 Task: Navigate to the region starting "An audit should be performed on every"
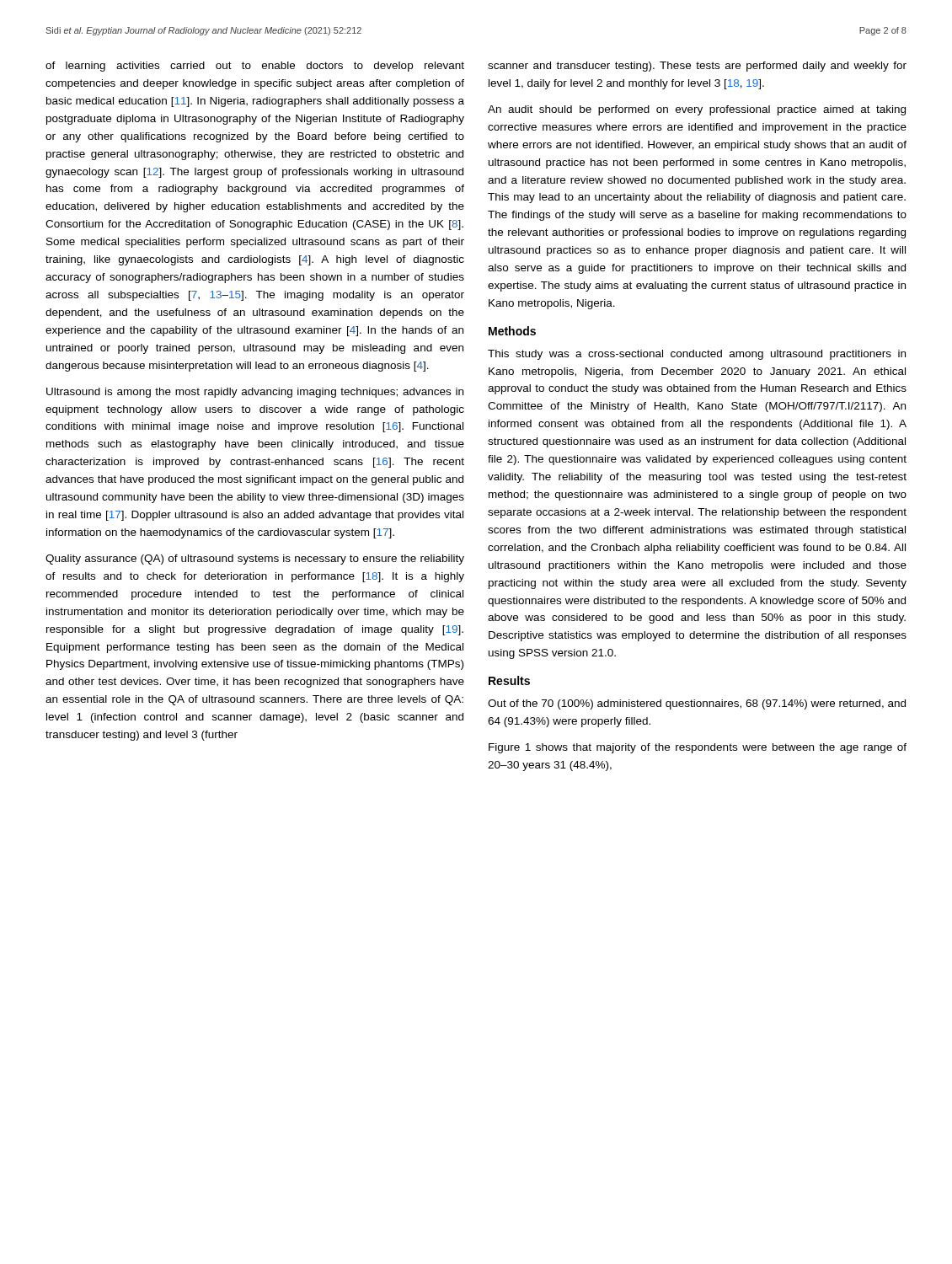[697, 207]
